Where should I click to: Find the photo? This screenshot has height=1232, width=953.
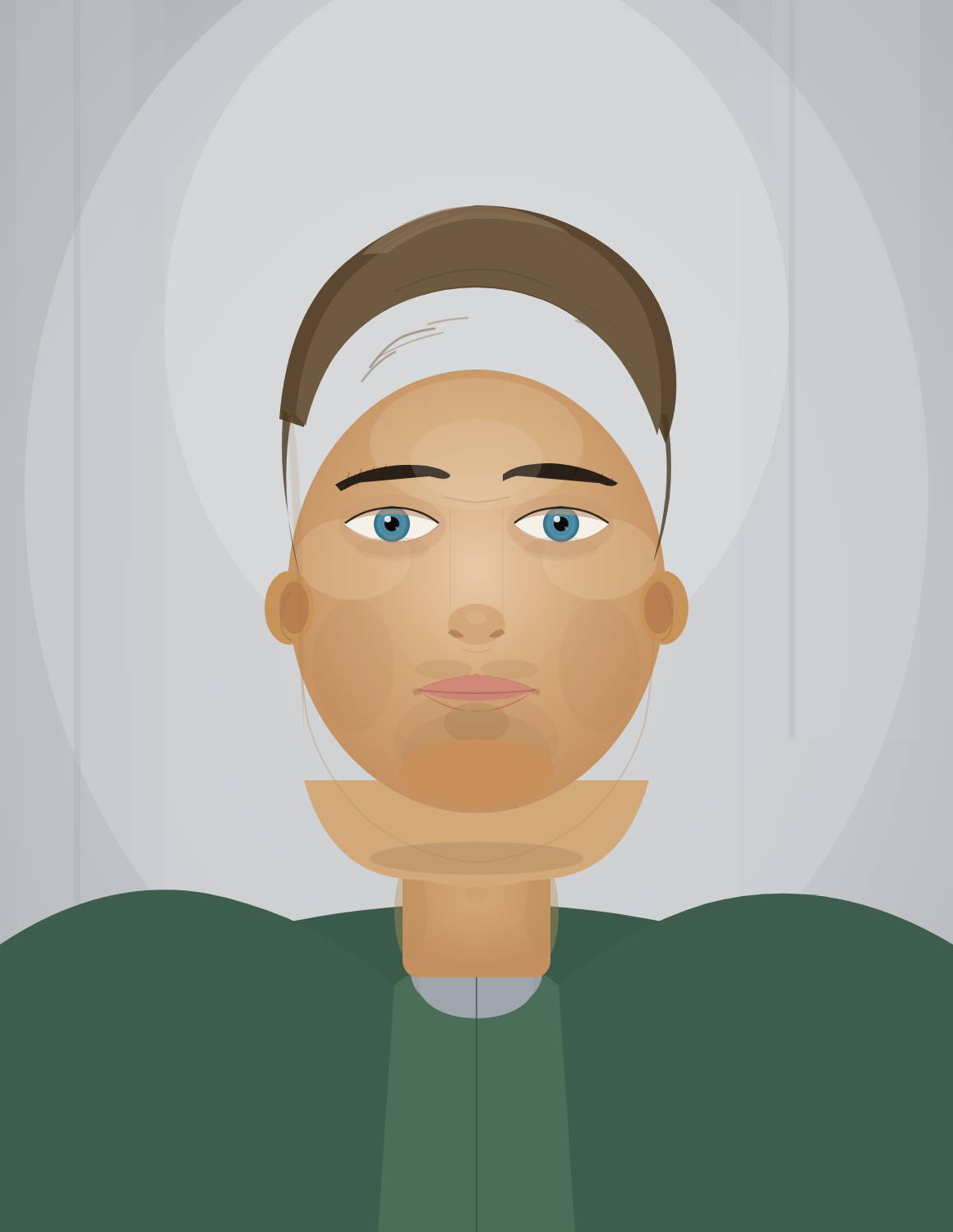476,616
